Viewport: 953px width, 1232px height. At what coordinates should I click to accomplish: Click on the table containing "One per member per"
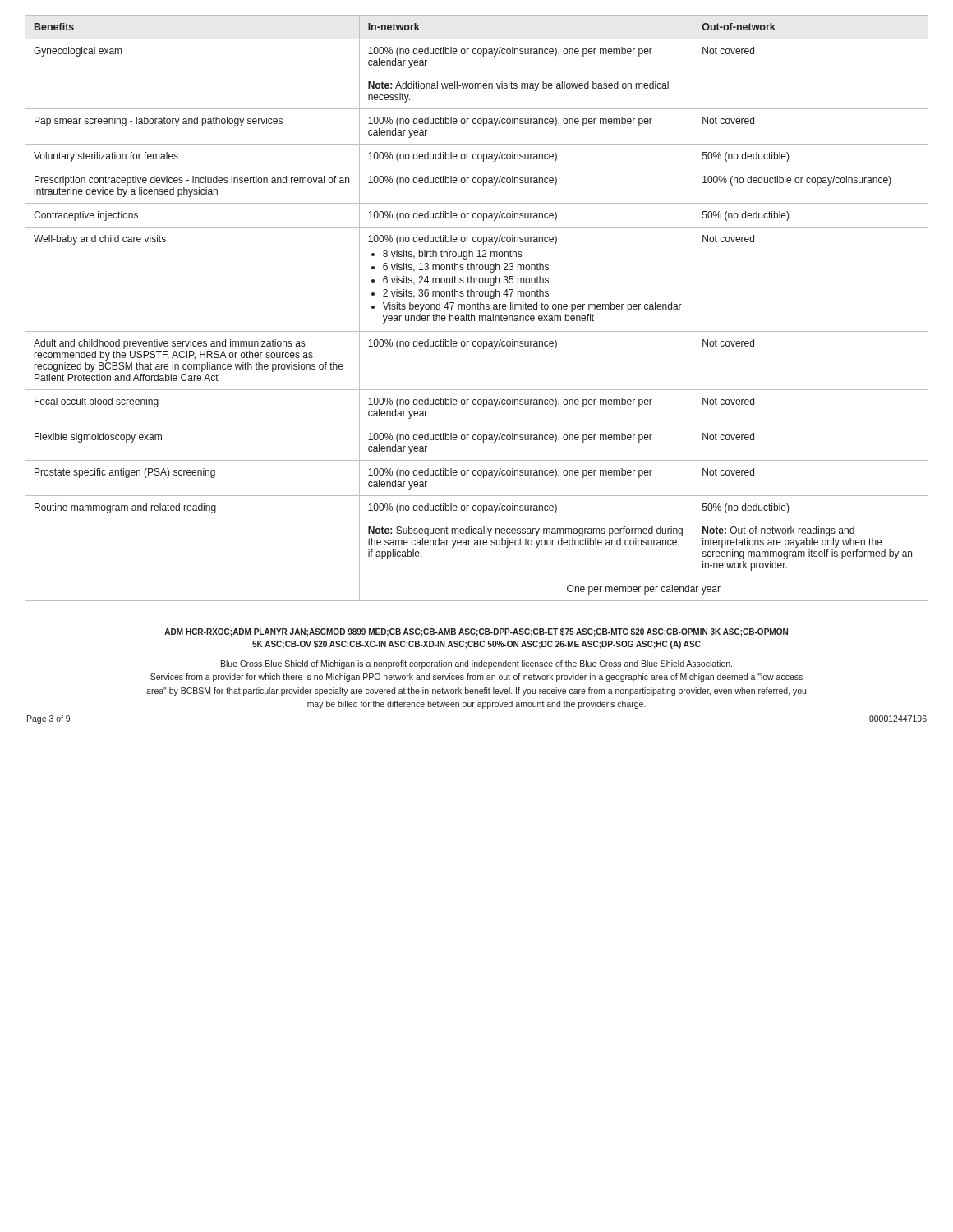click(x=476, y=308)
